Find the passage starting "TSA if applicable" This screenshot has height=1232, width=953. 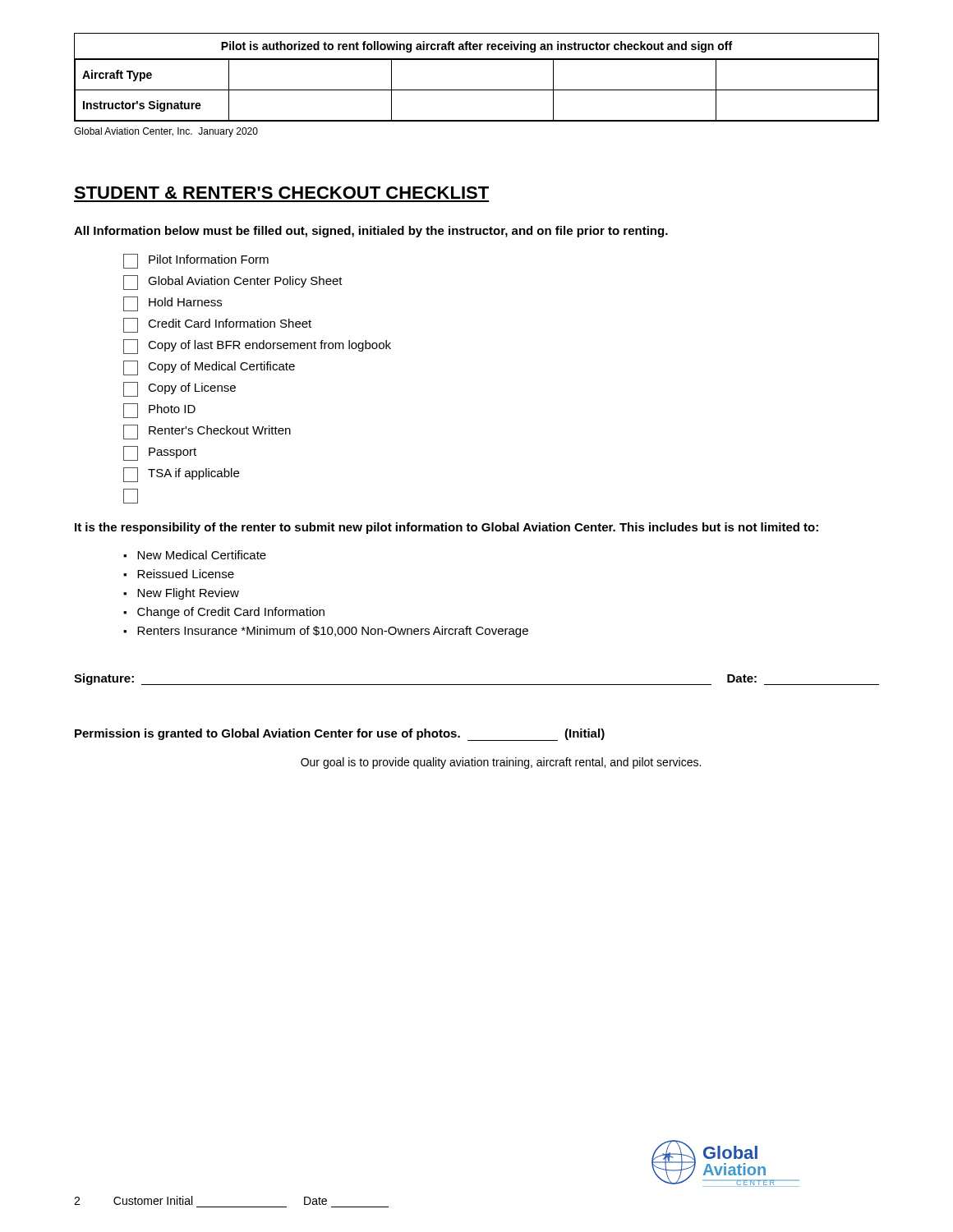click(x=181, y=474)
